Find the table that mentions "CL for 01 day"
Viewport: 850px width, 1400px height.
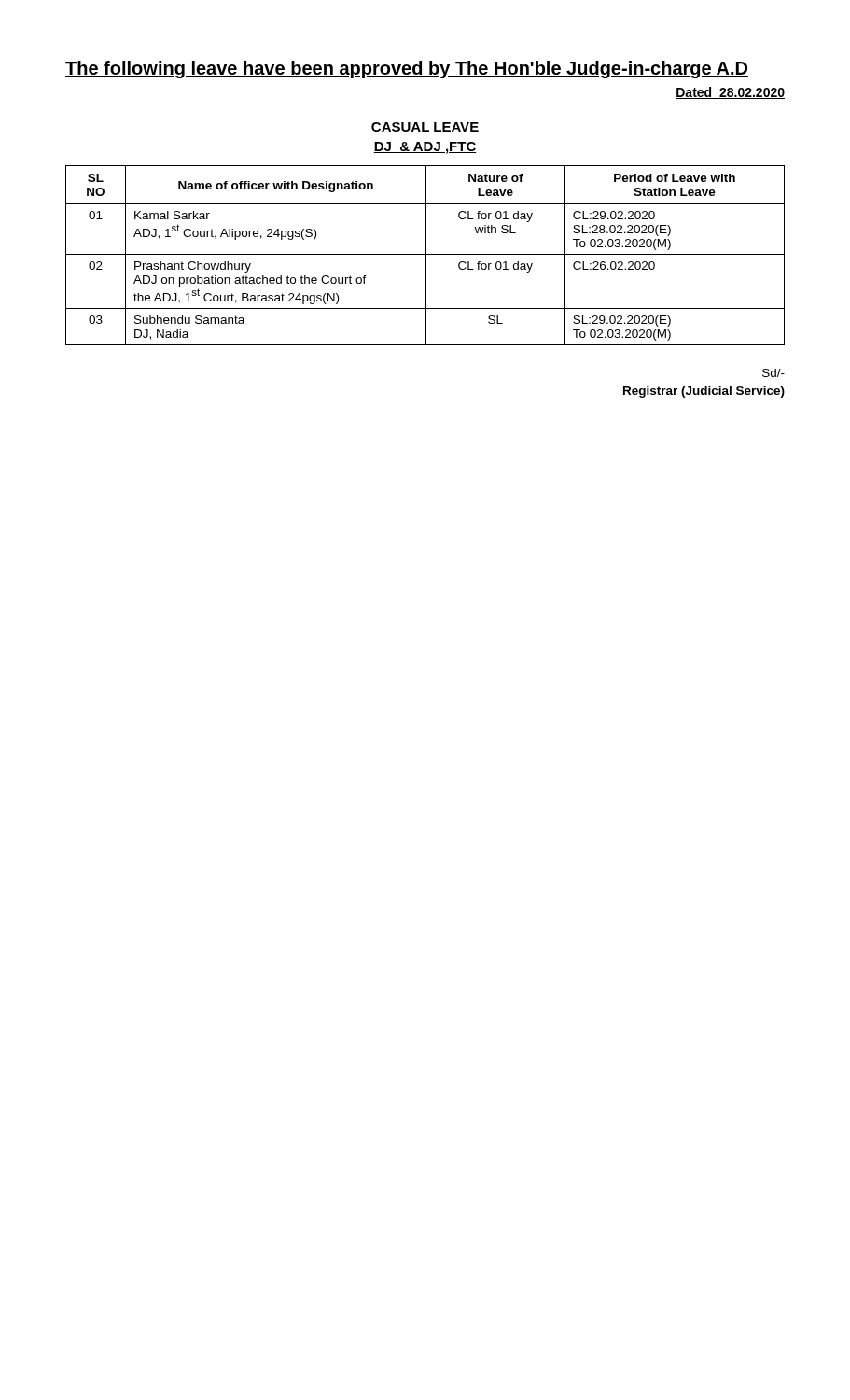tap(425, 255)
